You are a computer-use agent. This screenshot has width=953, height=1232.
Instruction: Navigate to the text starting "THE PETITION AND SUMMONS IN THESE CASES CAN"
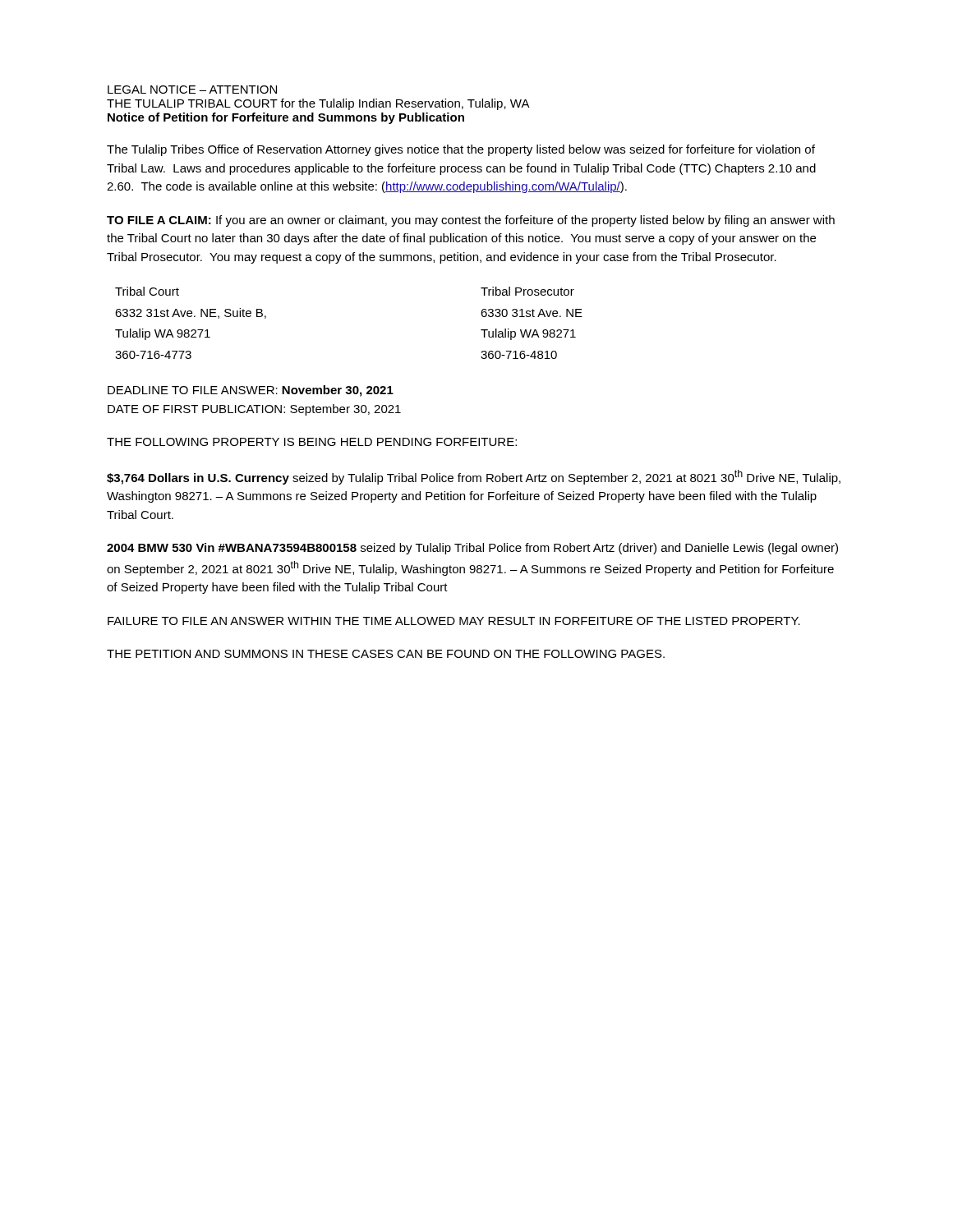476,654
